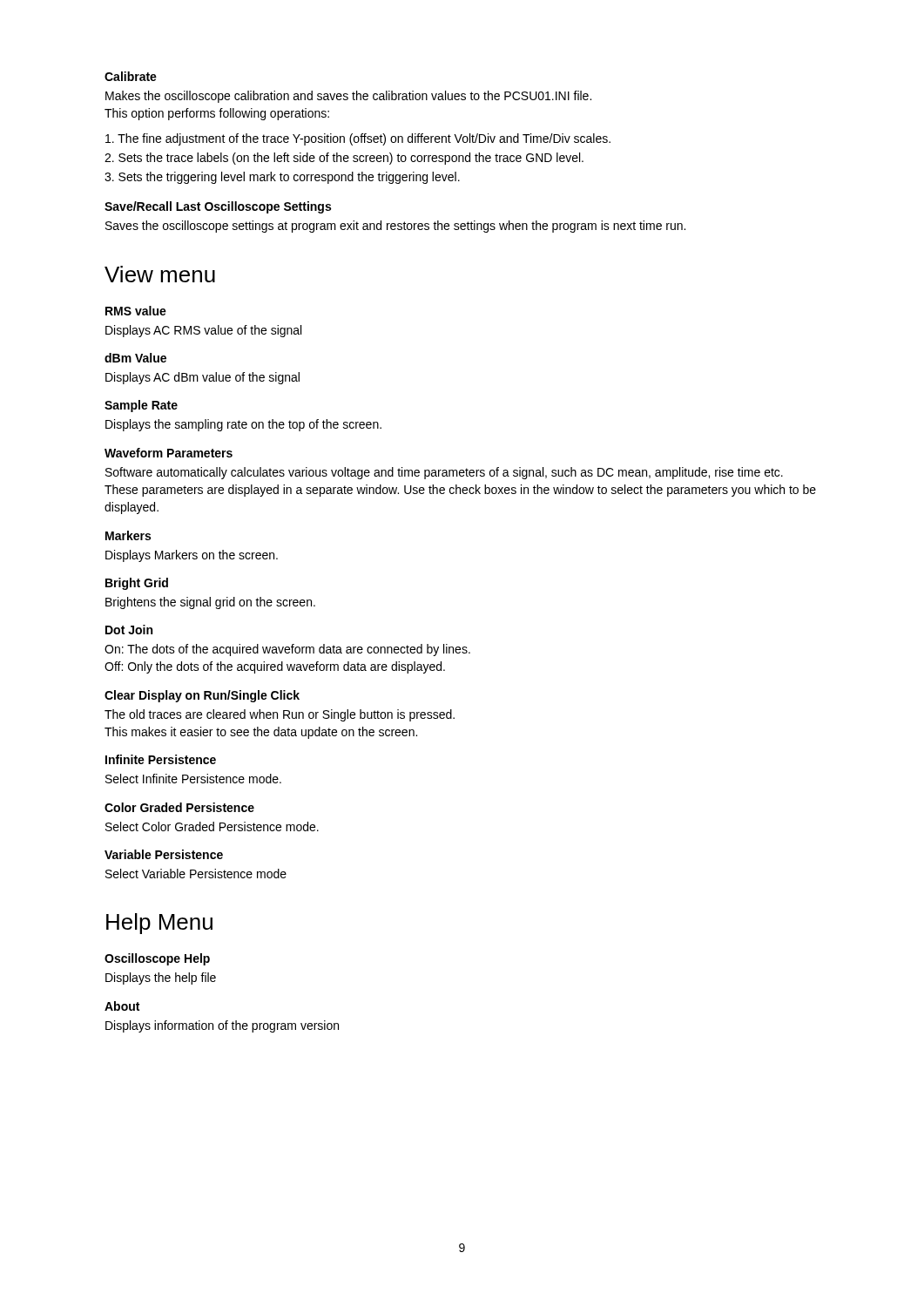924x1307 pixels.
Task: Select the element starting "Infinite Persistence"
Action: click(x=161, y=759)
